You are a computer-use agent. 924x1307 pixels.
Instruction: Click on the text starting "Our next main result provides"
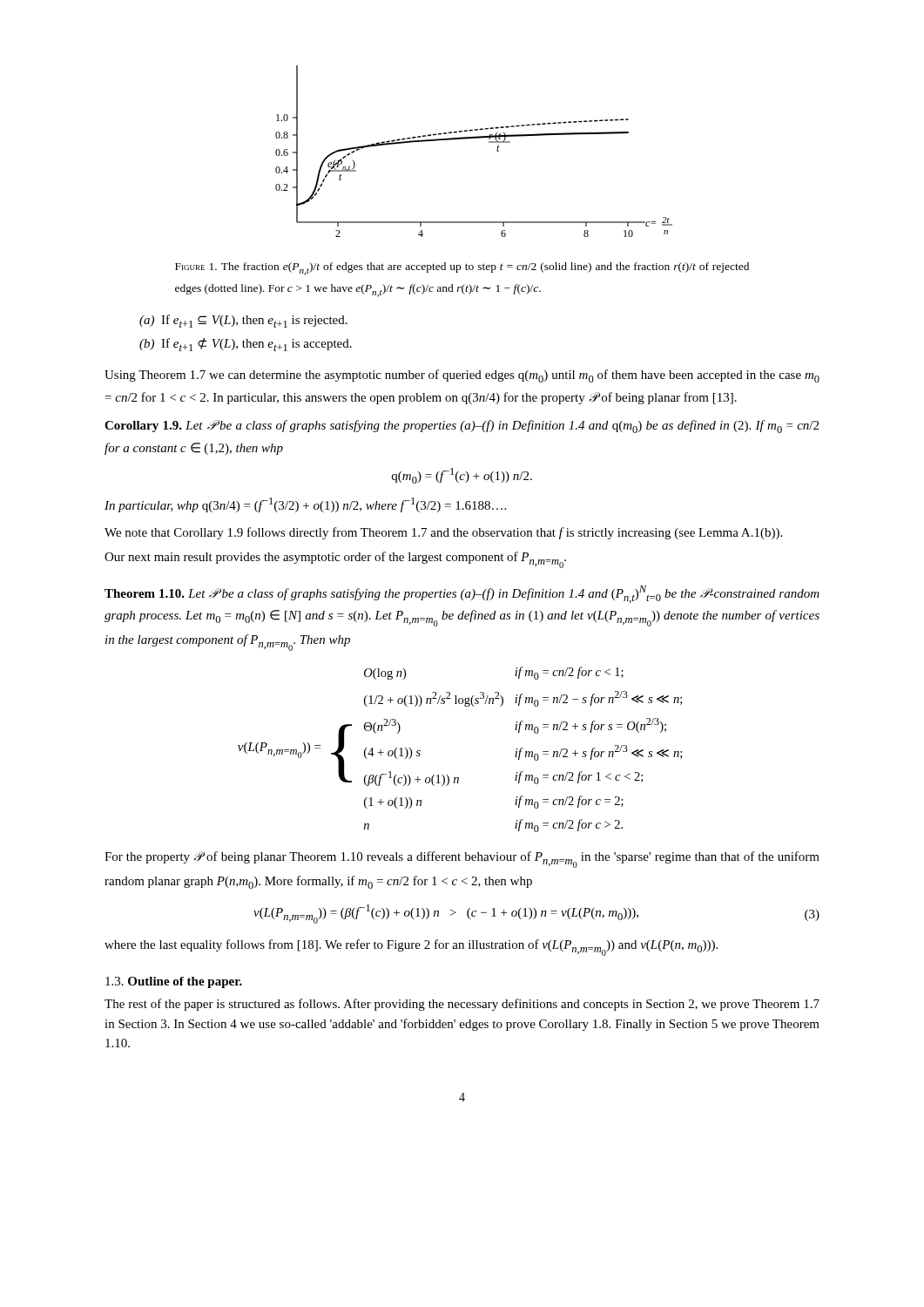pos(336,560)
